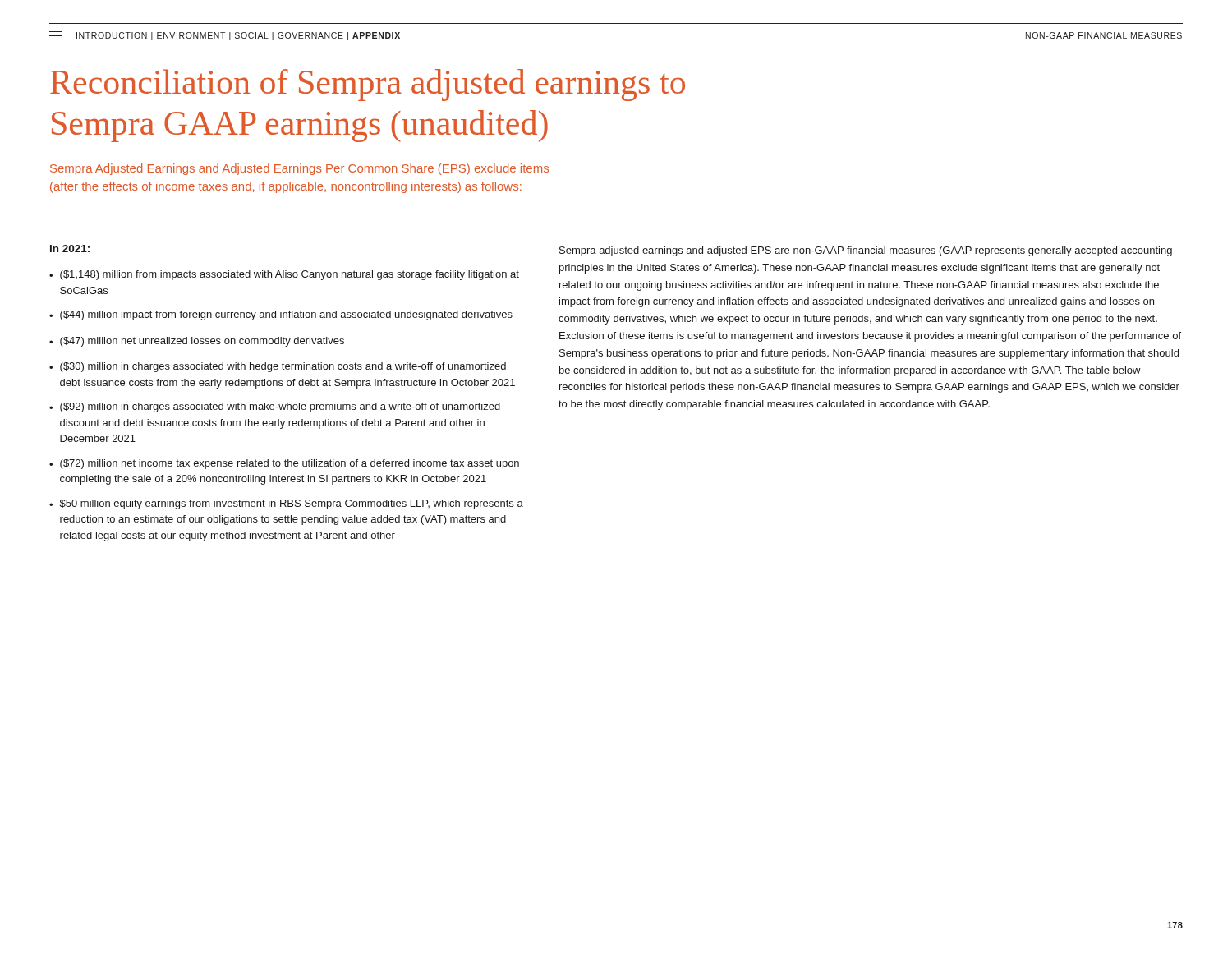The height and width of the screenshot is (953, 1232).
Task: Click the title
Action: [616, 129]
